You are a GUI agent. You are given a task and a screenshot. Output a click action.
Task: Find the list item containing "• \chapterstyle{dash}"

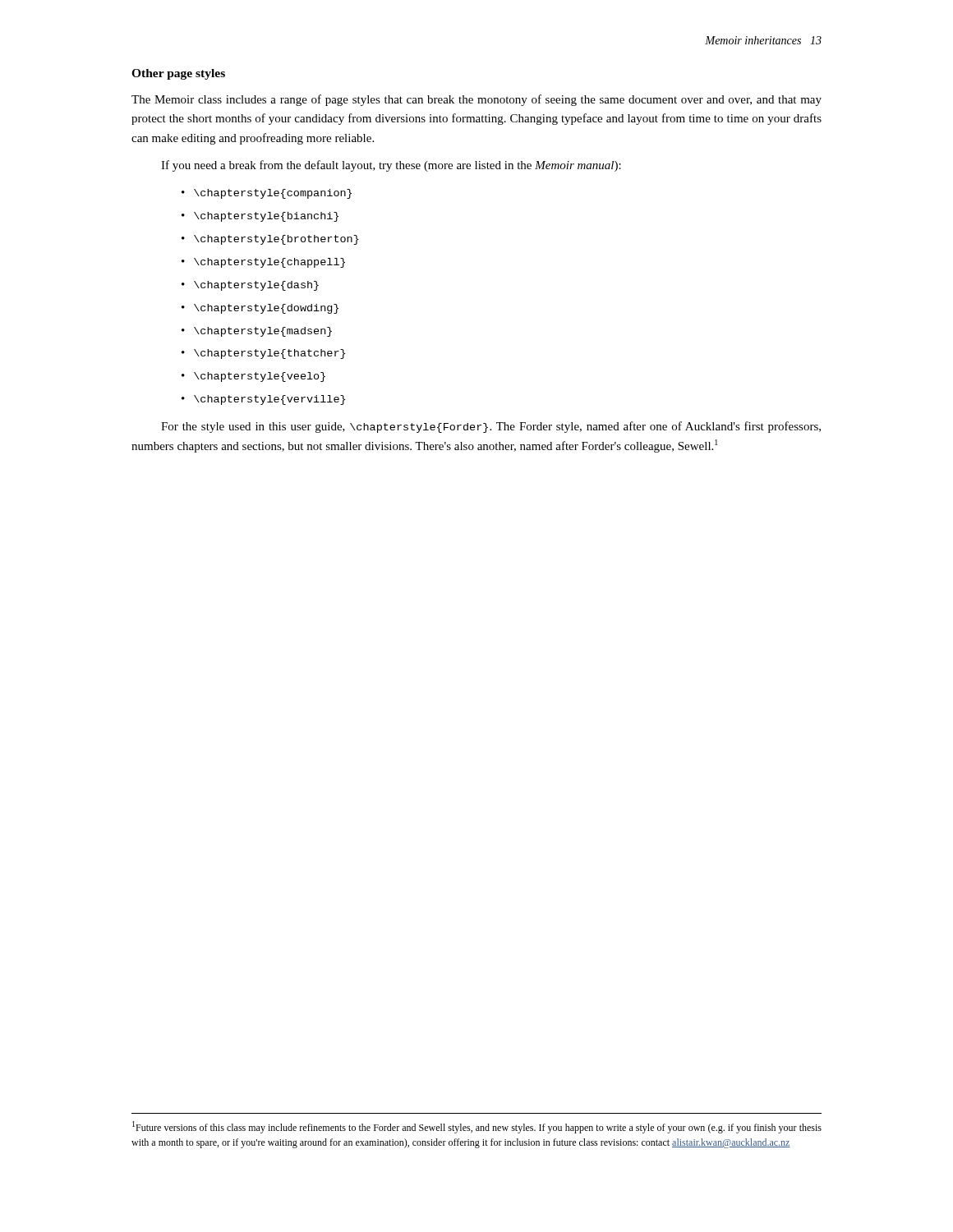click(250, 285)
